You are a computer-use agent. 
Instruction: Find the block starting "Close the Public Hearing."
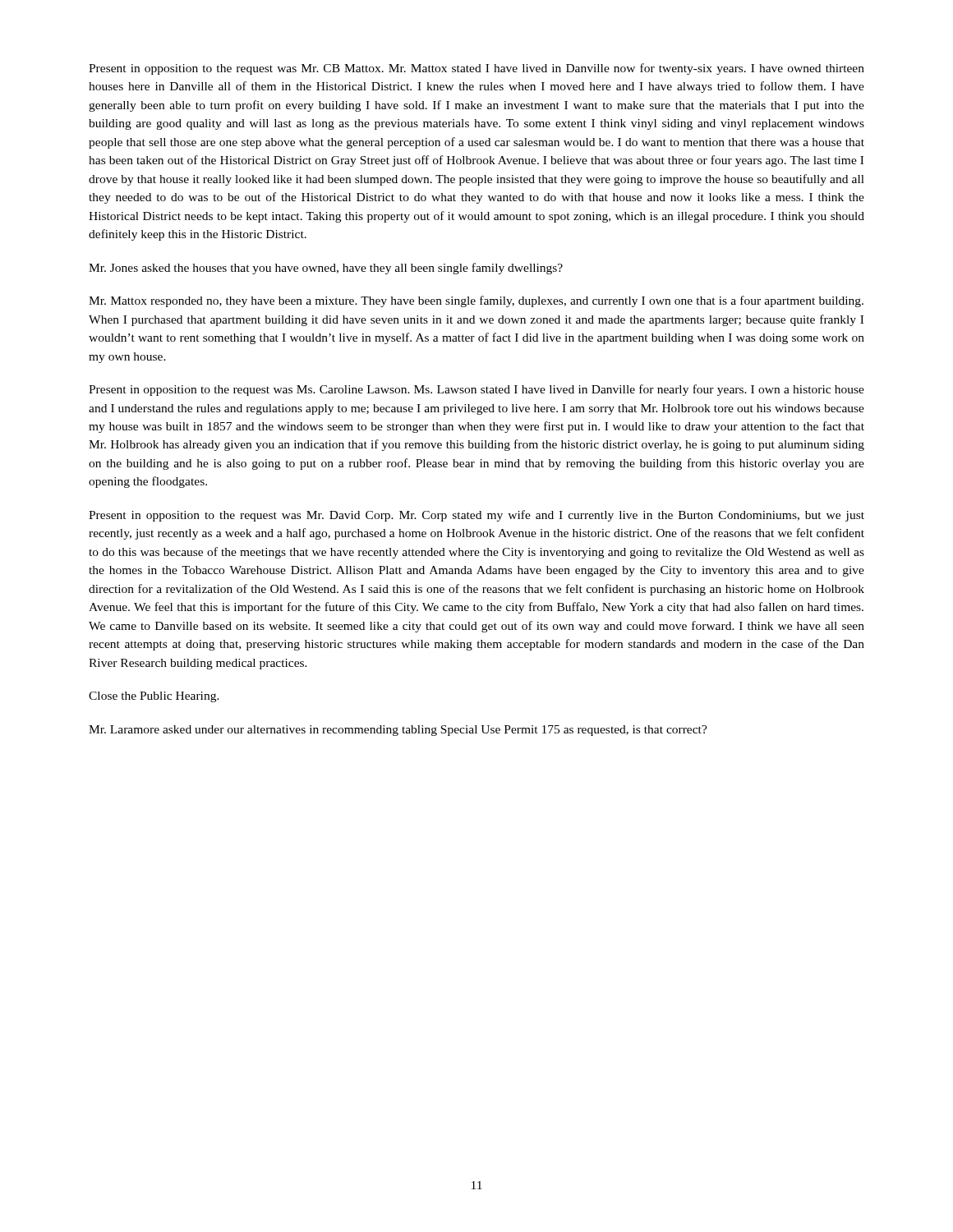click(x=154, y=695)
